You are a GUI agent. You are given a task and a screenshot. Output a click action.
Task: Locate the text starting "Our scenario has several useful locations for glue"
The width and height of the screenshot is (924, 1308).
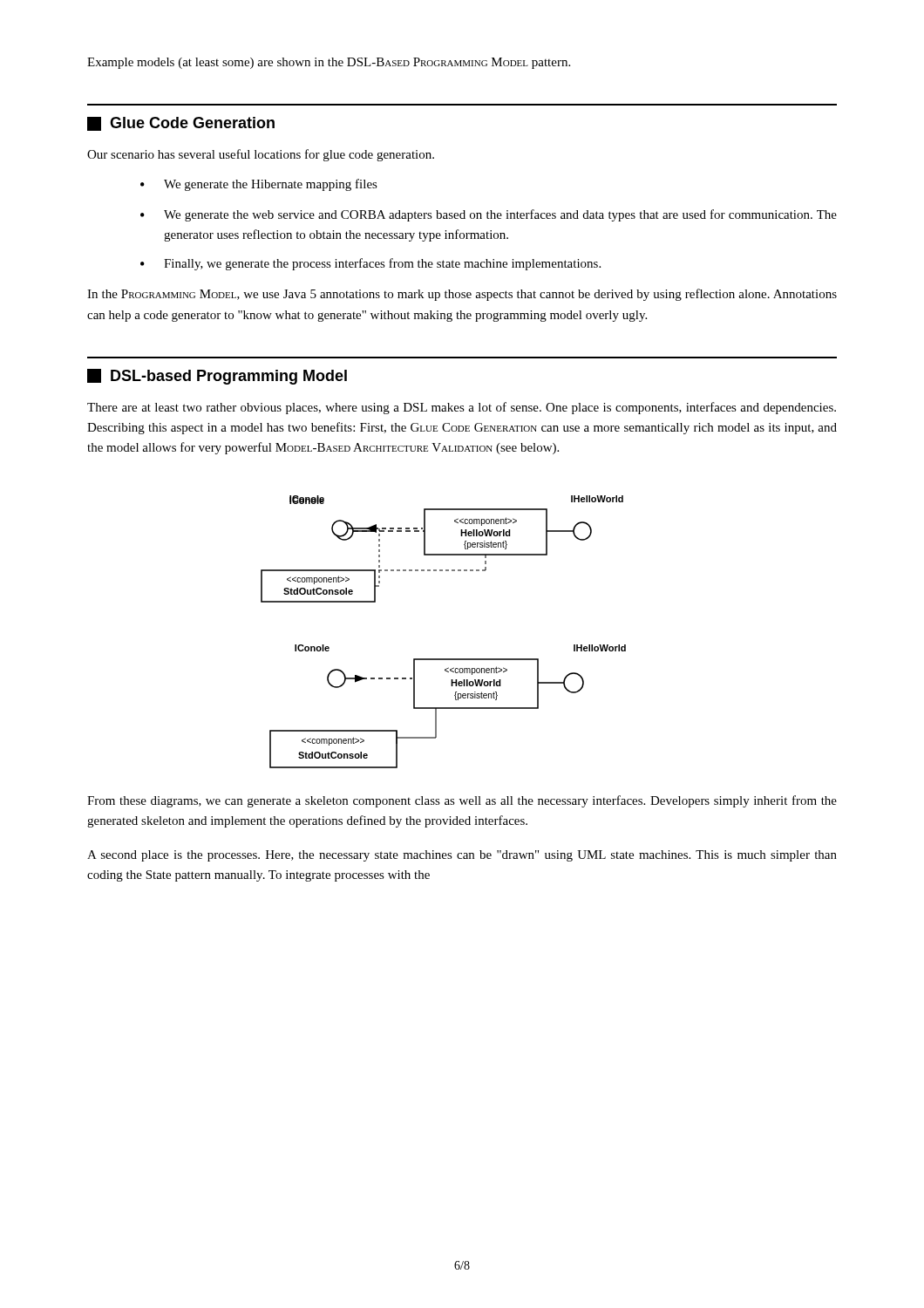click(x=261, y=155)
